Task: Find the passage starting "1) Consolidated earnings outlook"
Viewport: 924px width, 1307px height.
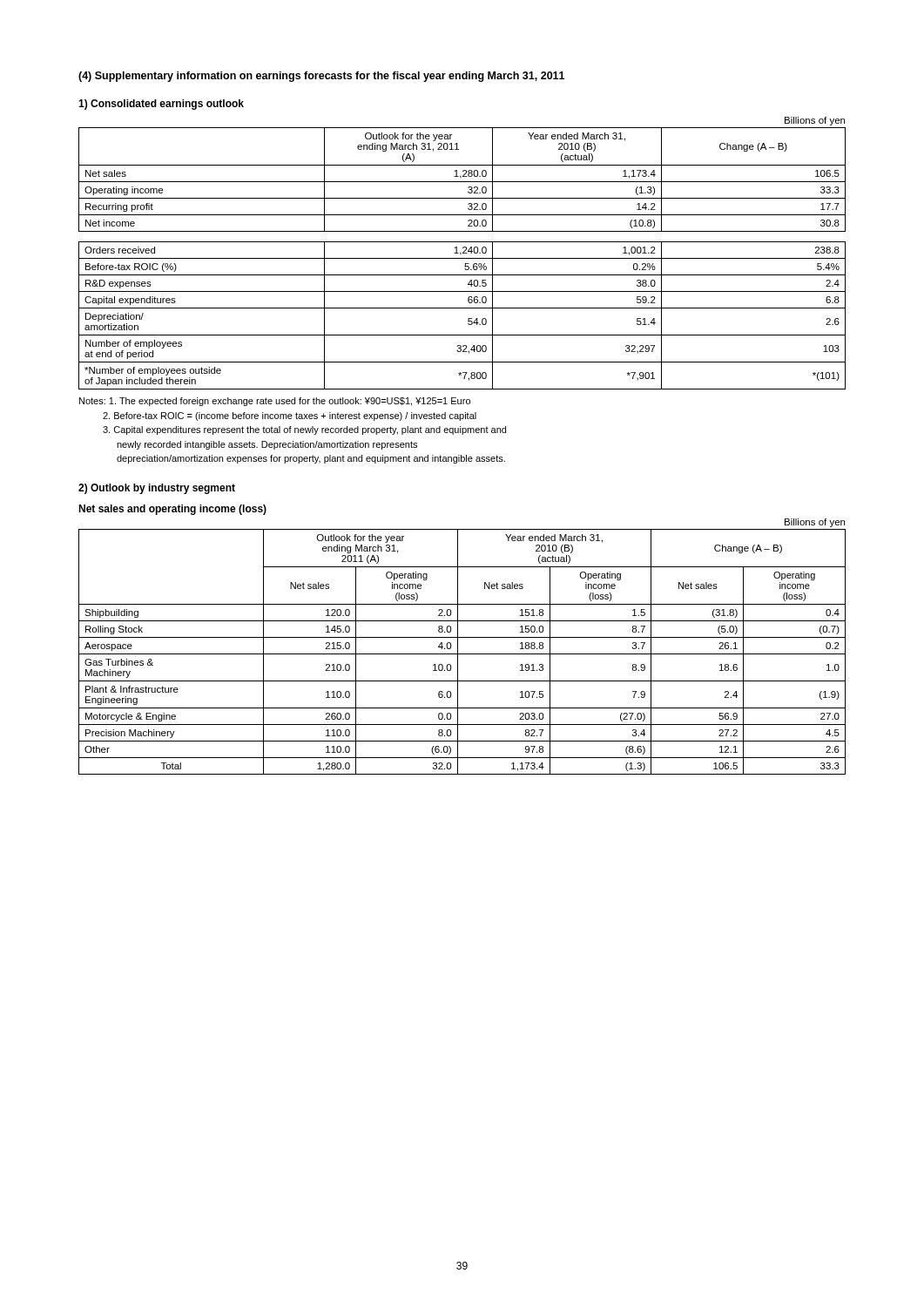Action: (161, 104)
